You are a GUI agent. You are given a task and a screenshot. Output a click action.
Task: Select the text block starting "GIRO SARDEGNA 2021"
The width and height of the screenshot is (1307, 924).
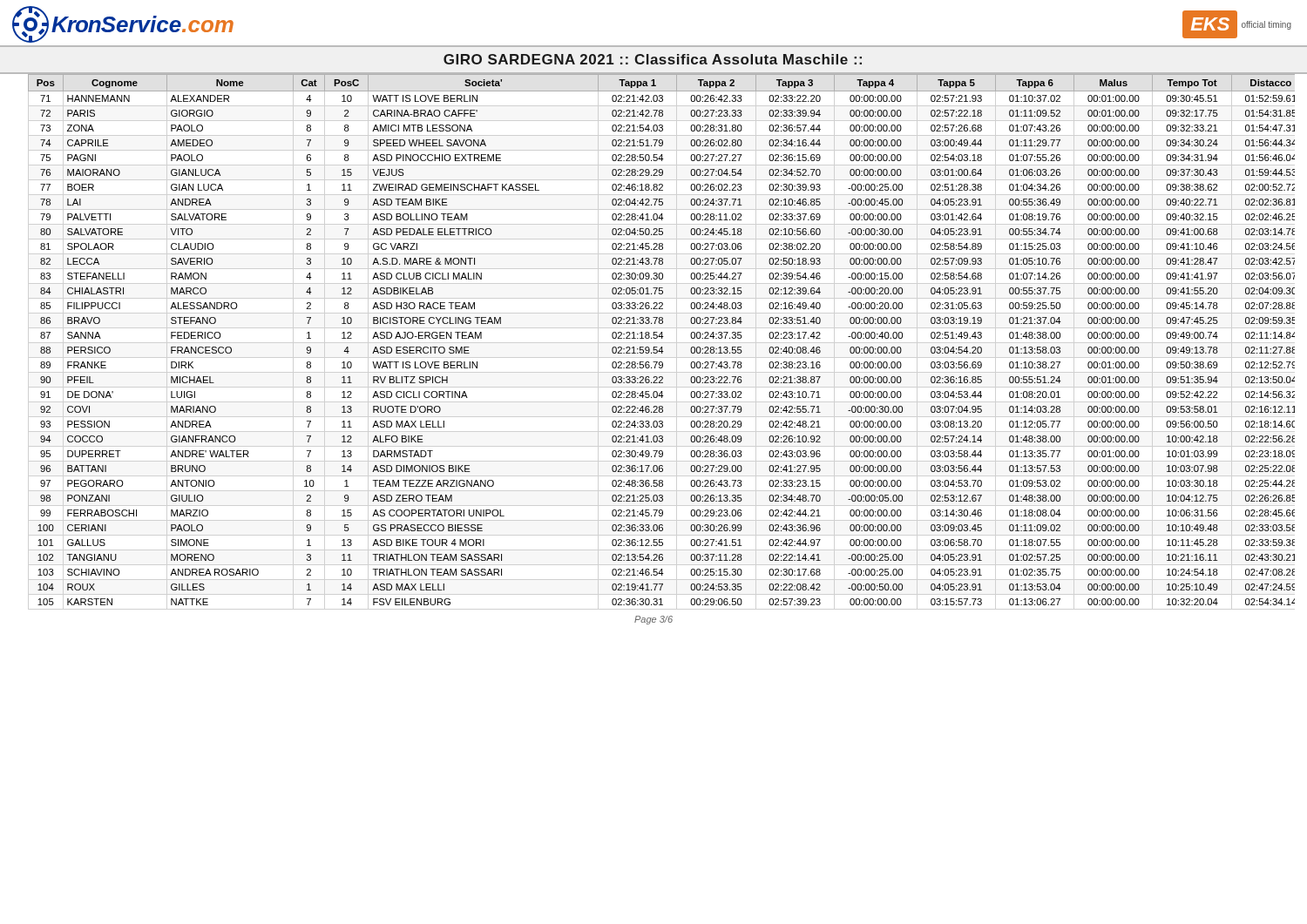click(x=654, y=60)
